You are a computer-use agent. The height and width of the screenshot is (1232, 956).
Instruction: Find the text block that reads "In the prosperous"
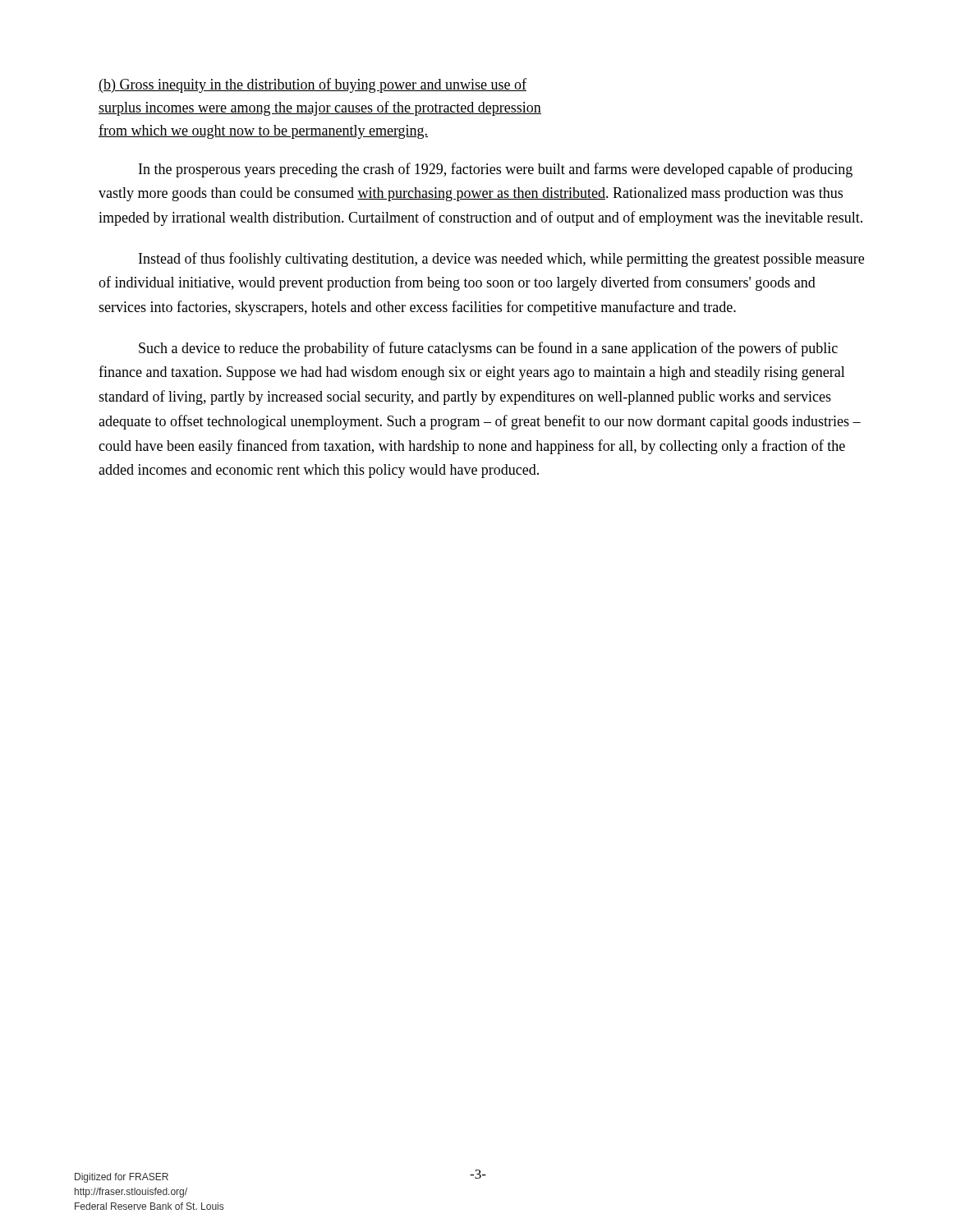click(481, 193)
